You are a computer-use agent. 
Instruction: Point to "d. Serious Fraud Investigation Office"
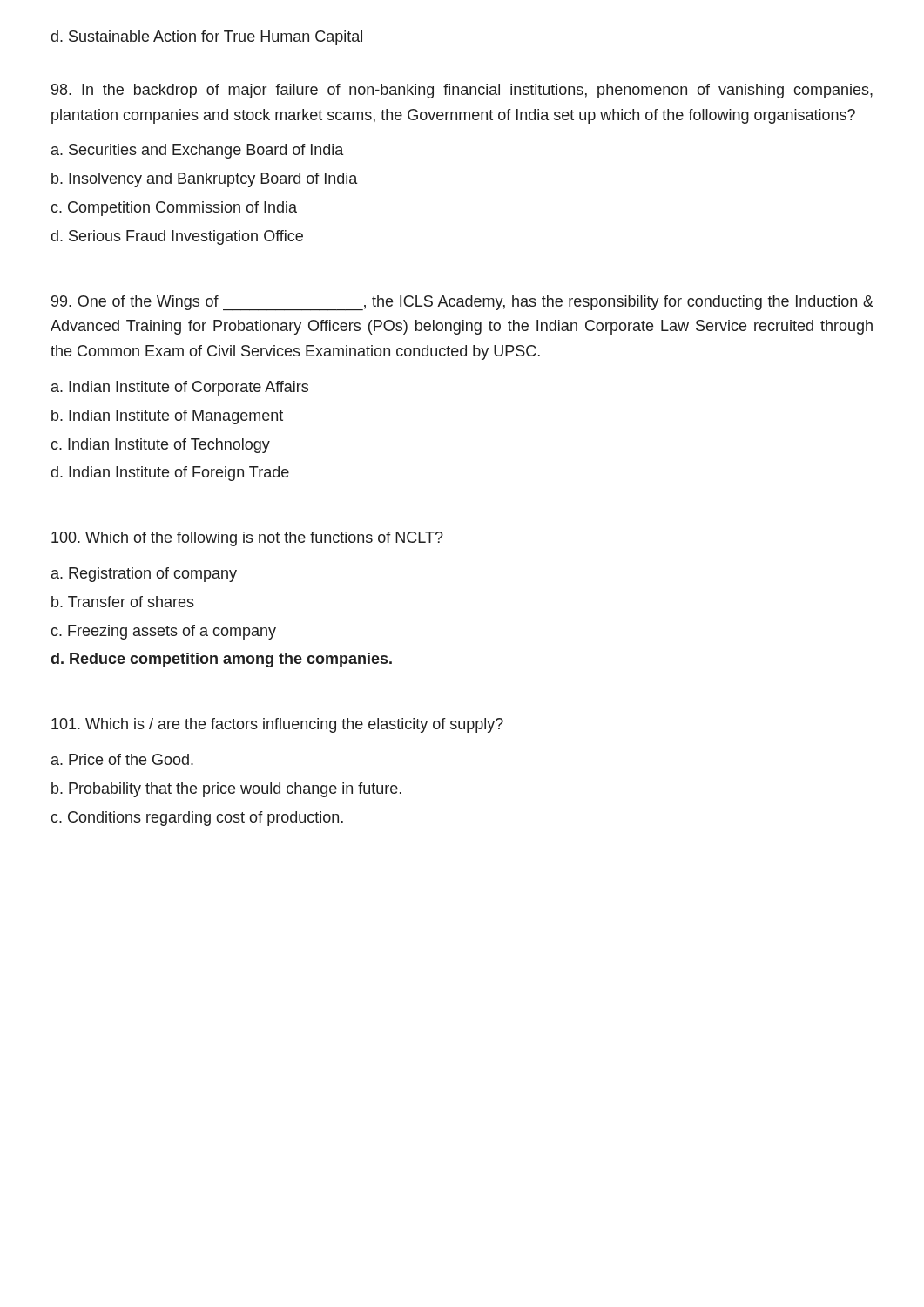tap(177, 236)
